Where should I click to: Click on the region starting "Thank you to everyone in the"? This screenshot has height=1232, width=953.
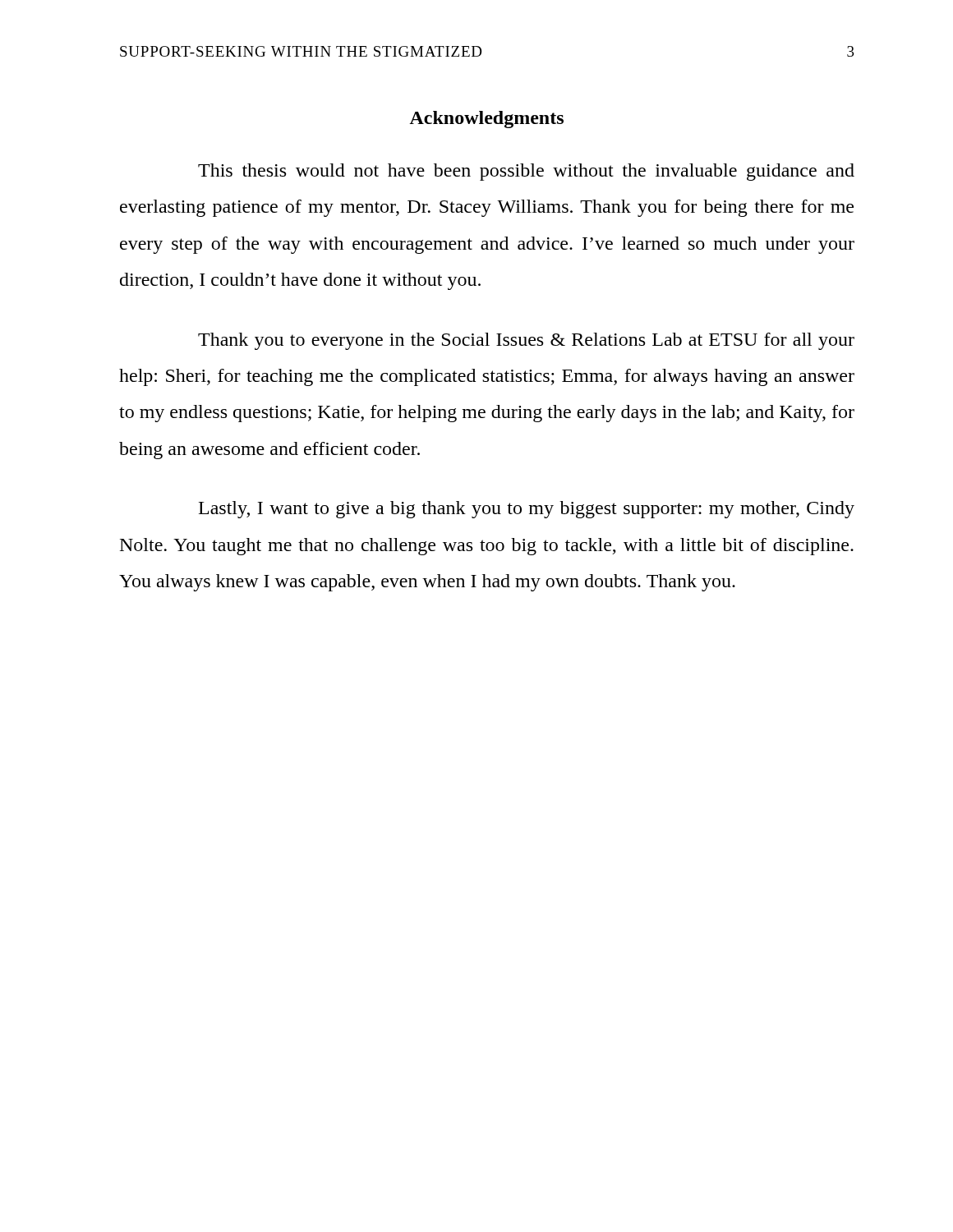coord(526,341)
